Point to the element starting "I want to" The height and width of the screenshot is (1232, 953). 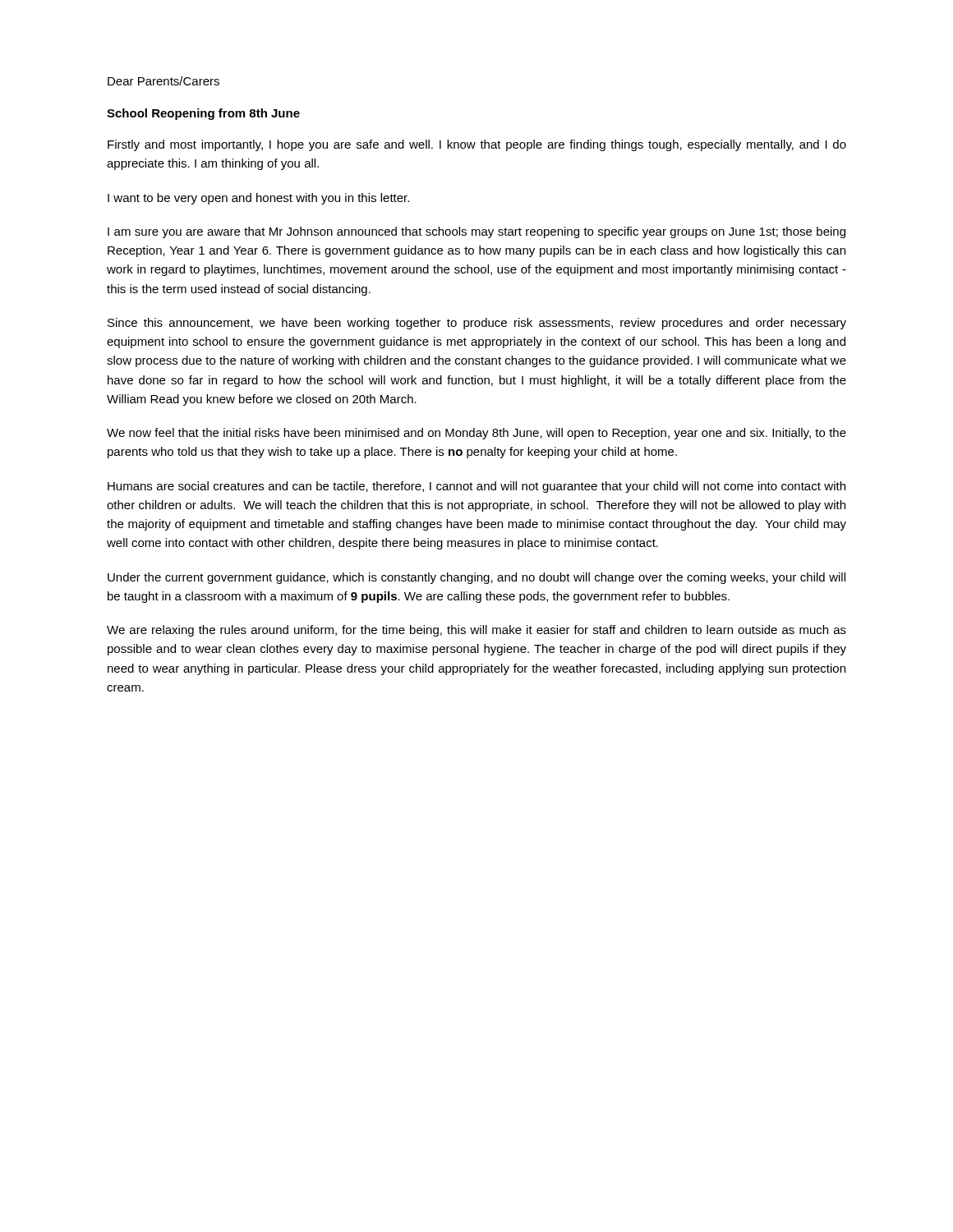tap(259, 197)
